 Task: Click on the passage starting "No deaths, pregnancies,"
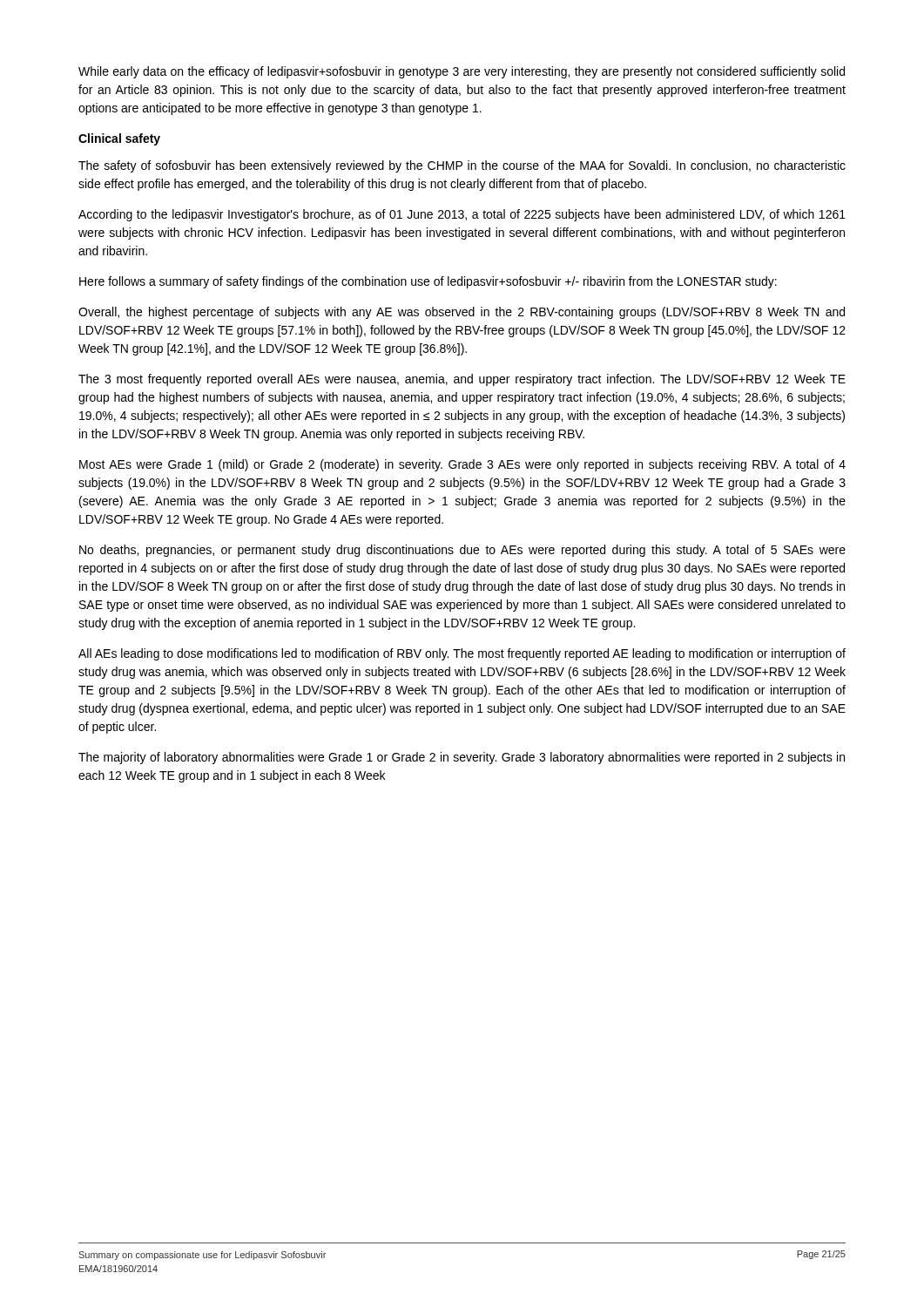pos(462,587)
